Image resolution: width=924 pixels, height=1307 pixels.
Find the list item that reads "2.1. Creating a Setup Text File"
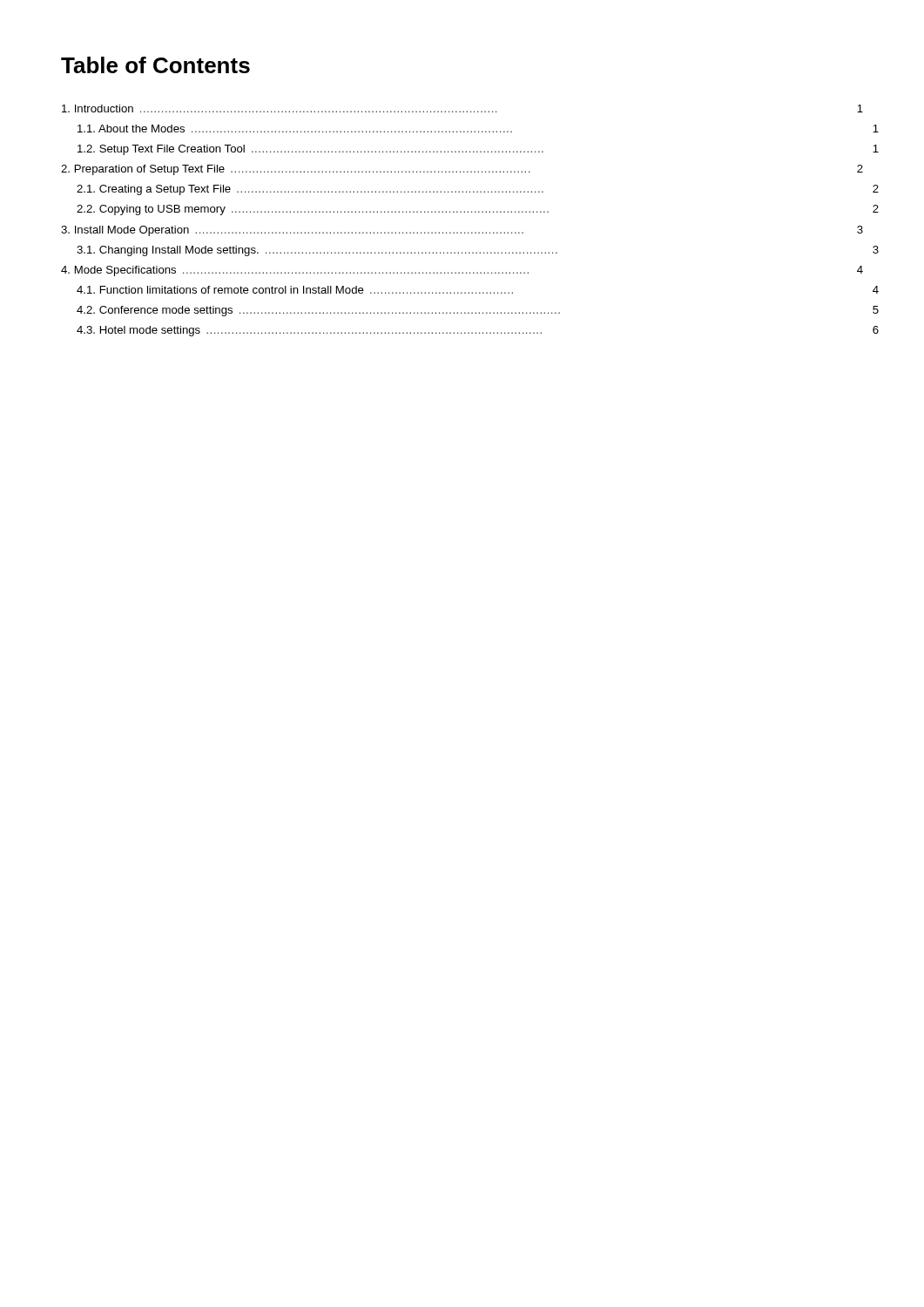point(478,189)
